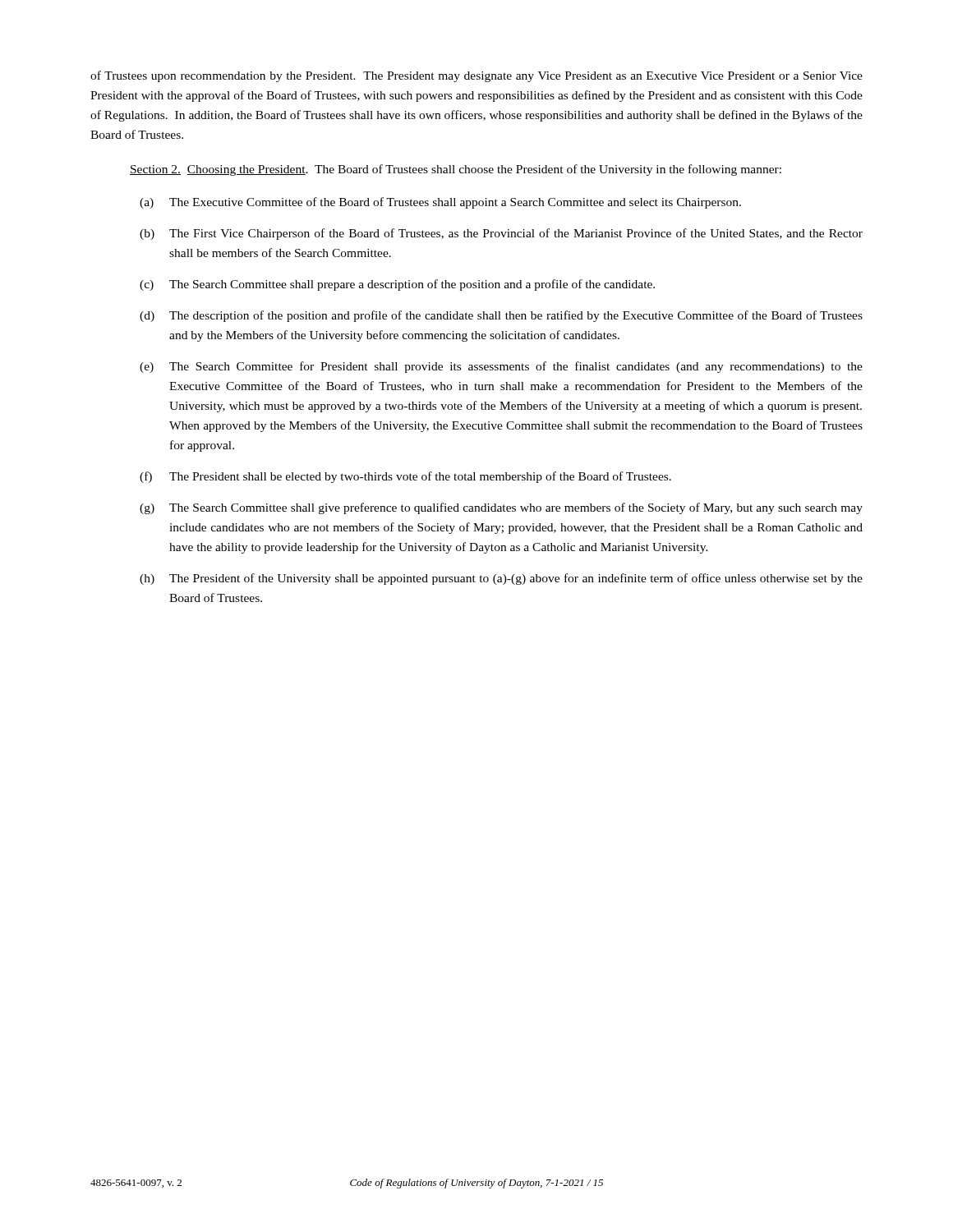Point to the passage starting "Section 2. Choosing"
Image resolution: width=953 pixels, height=1232 pixels.
point(456,169)
